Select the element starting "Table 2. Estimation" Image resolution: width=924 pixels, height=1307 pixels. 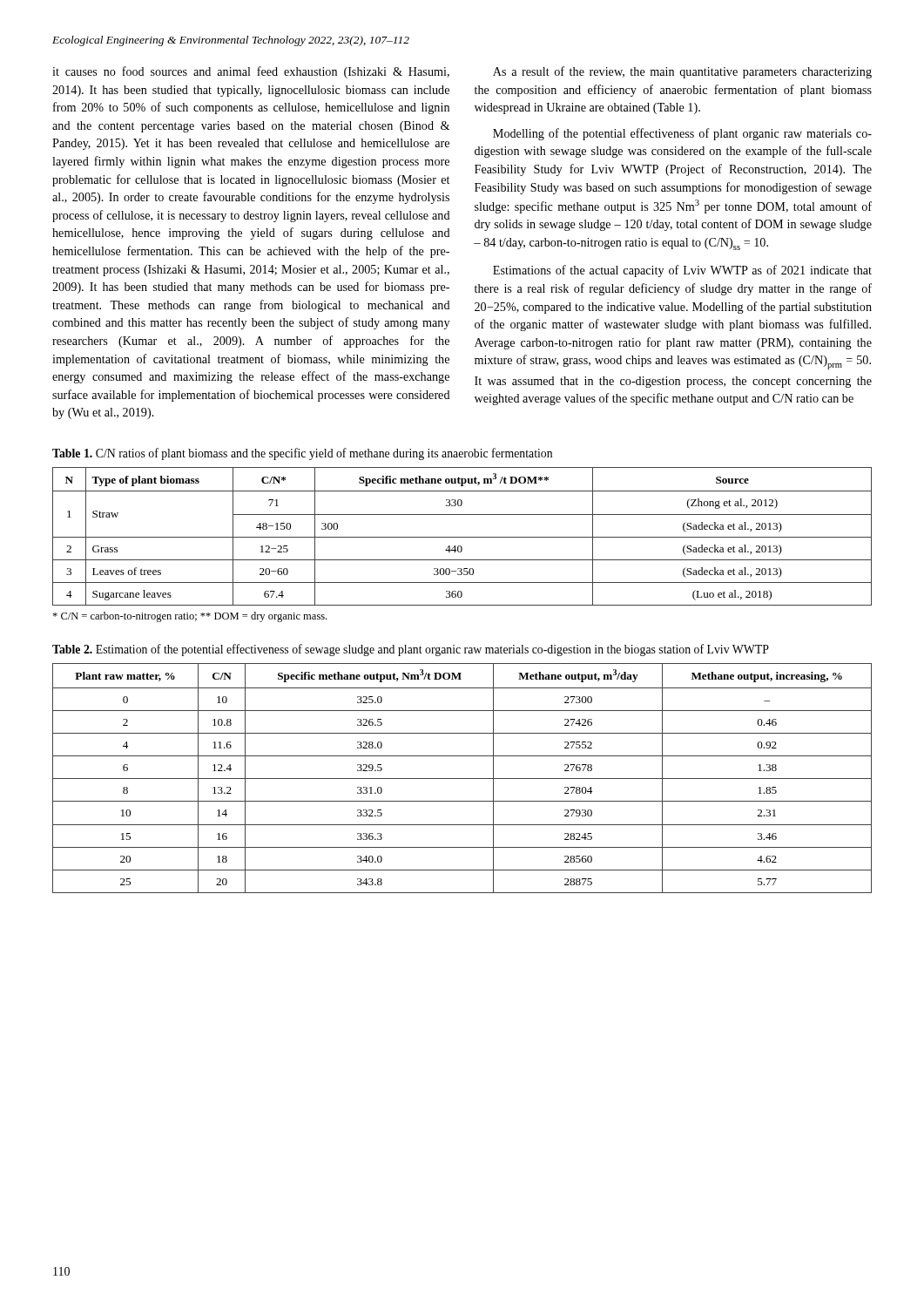[411, 650]
